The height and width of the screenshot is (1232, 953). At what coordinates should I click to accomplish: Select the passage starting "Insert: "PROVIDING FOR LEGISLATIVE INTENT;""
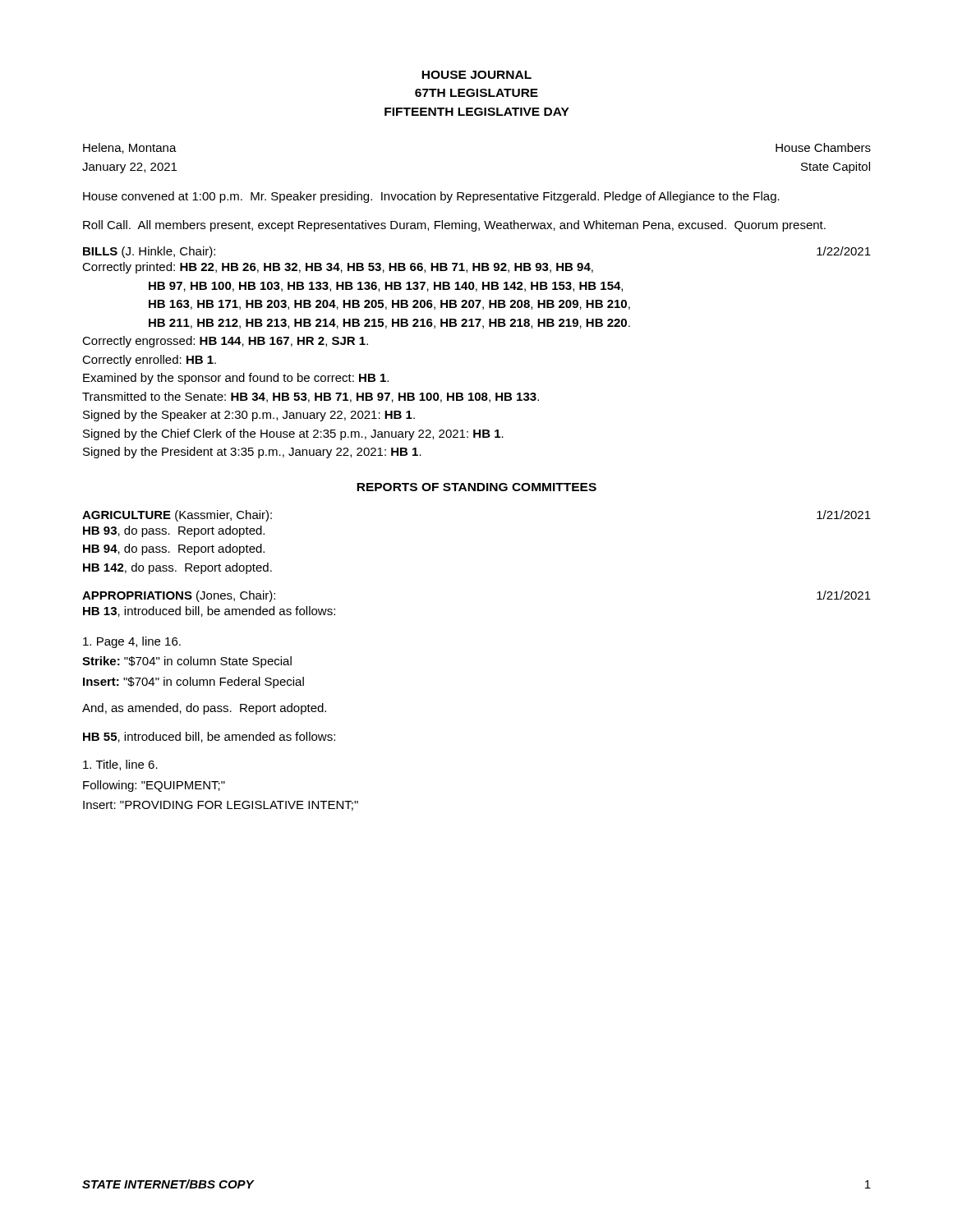[x=220, y=805]
